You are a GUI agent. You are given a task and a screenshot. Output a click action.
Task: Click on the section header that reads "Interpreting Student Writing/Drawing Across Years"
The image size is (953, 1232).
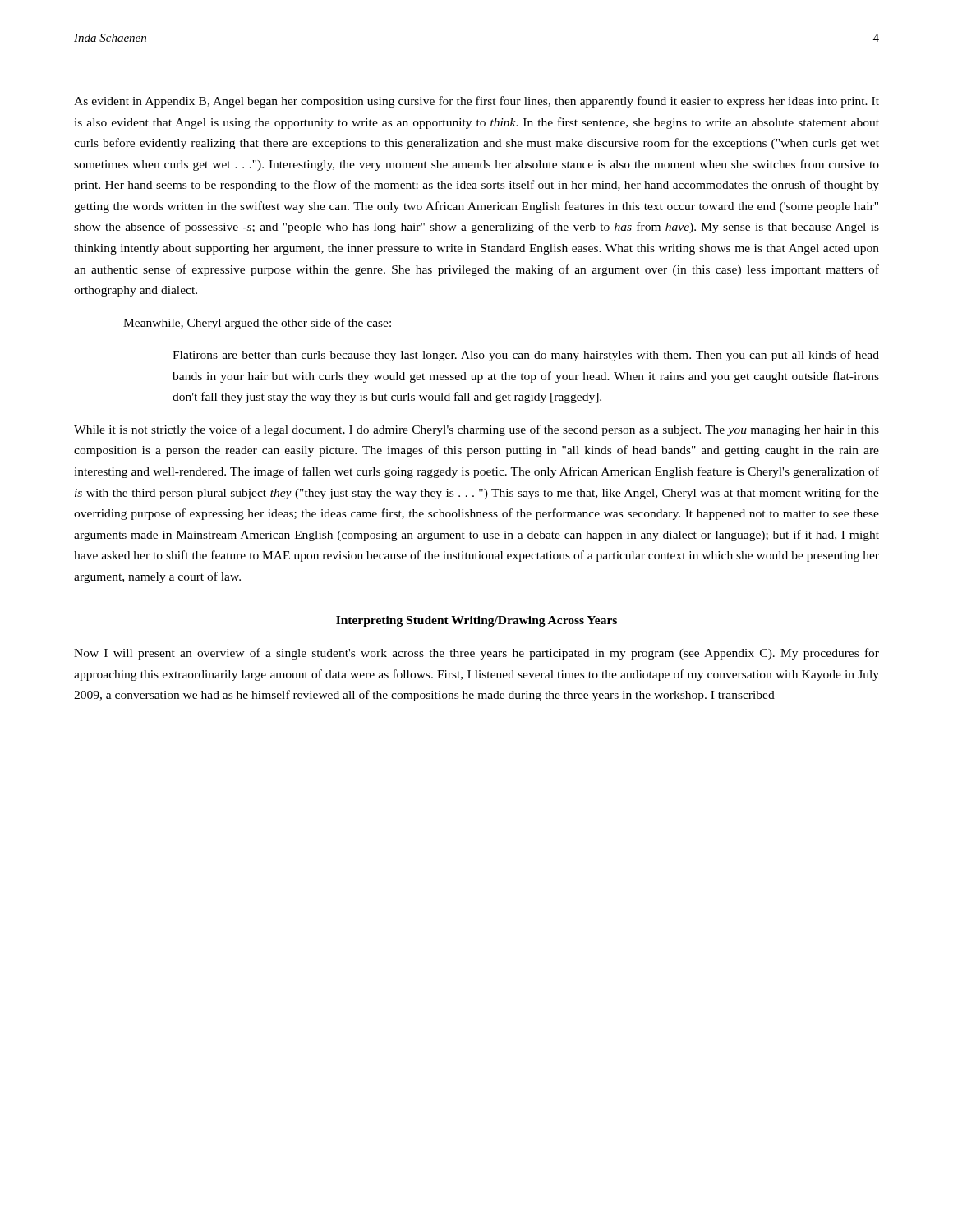point(476,620)
